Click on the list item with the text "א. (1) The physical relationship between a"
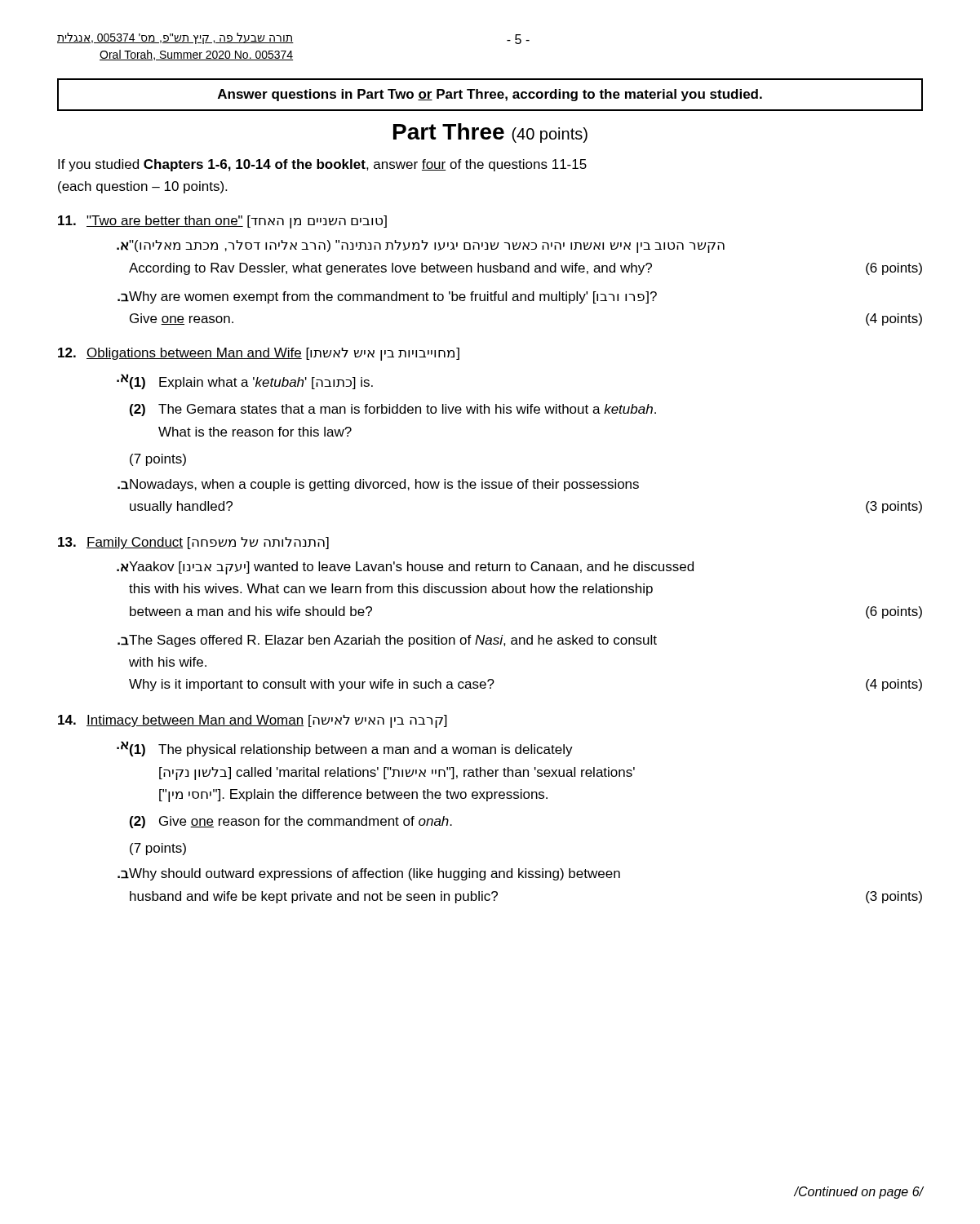Viewport: 980px width, 1224px height. [x=510, y=797]
